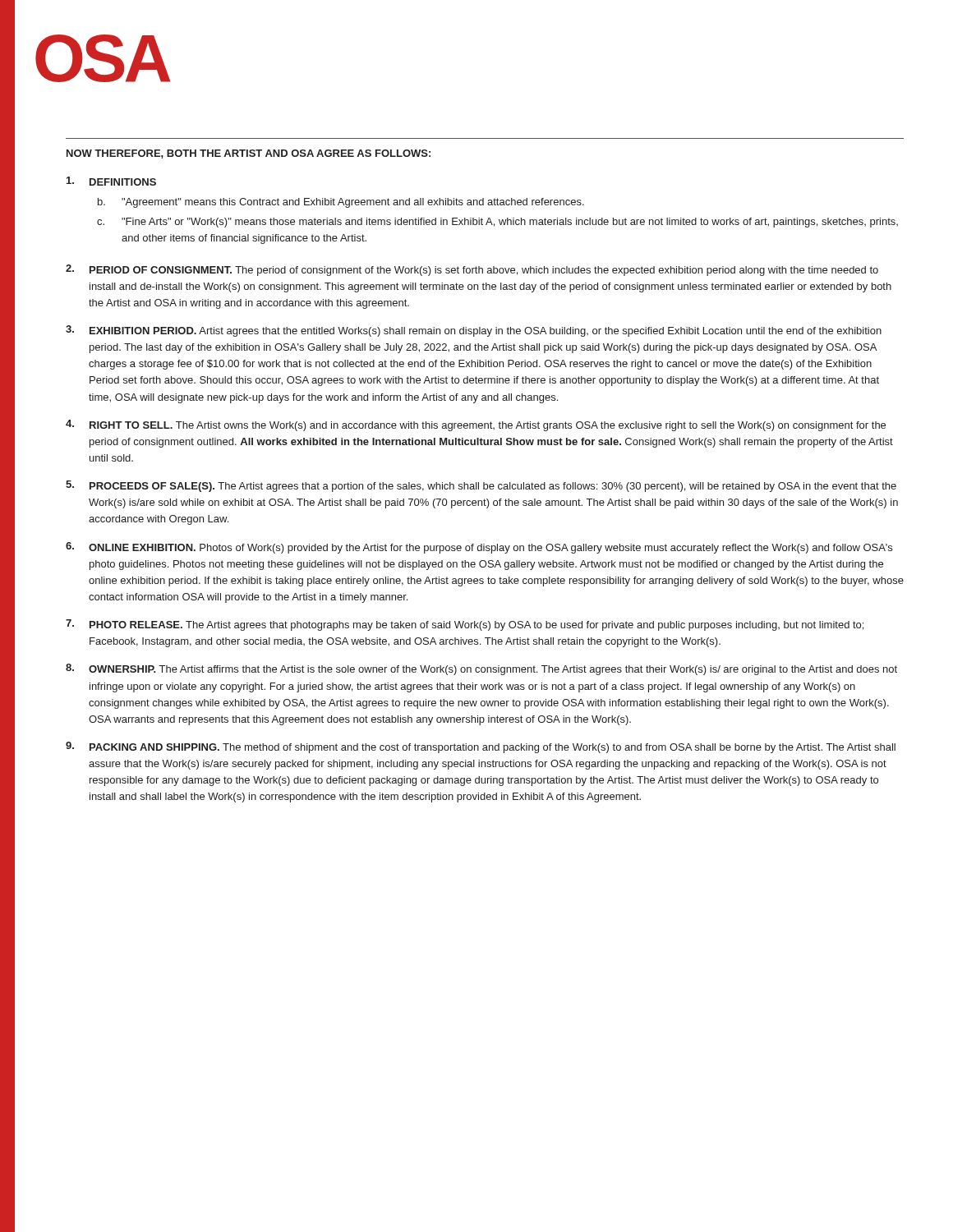This screenshot has width=953, height=1232.
Task: Find the text block that reads "RIGHT TO SELL. The Artist owns the Work(s)"
Action: click(485, 442)
